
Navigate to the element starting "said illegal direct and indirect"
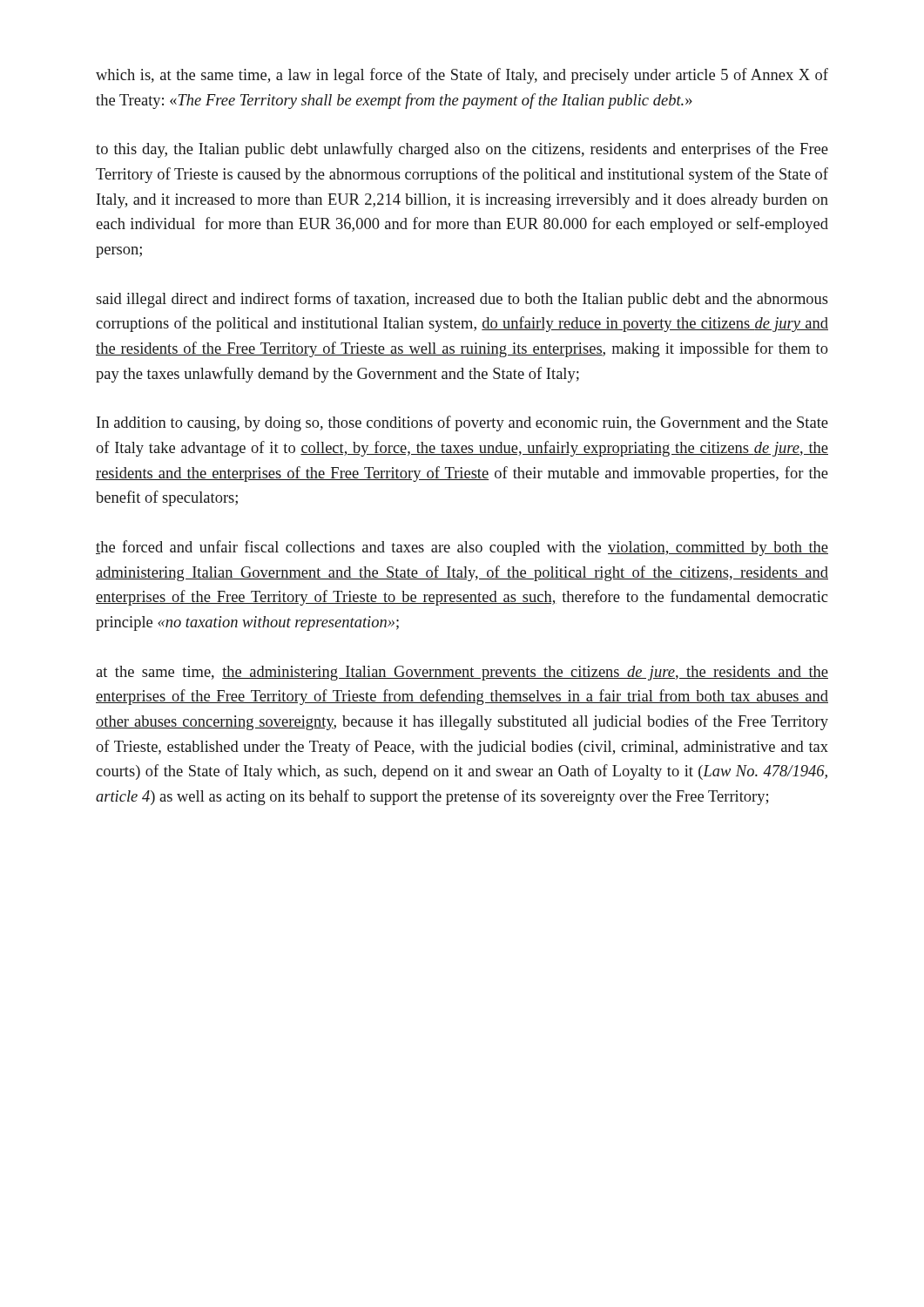point(462,336)
